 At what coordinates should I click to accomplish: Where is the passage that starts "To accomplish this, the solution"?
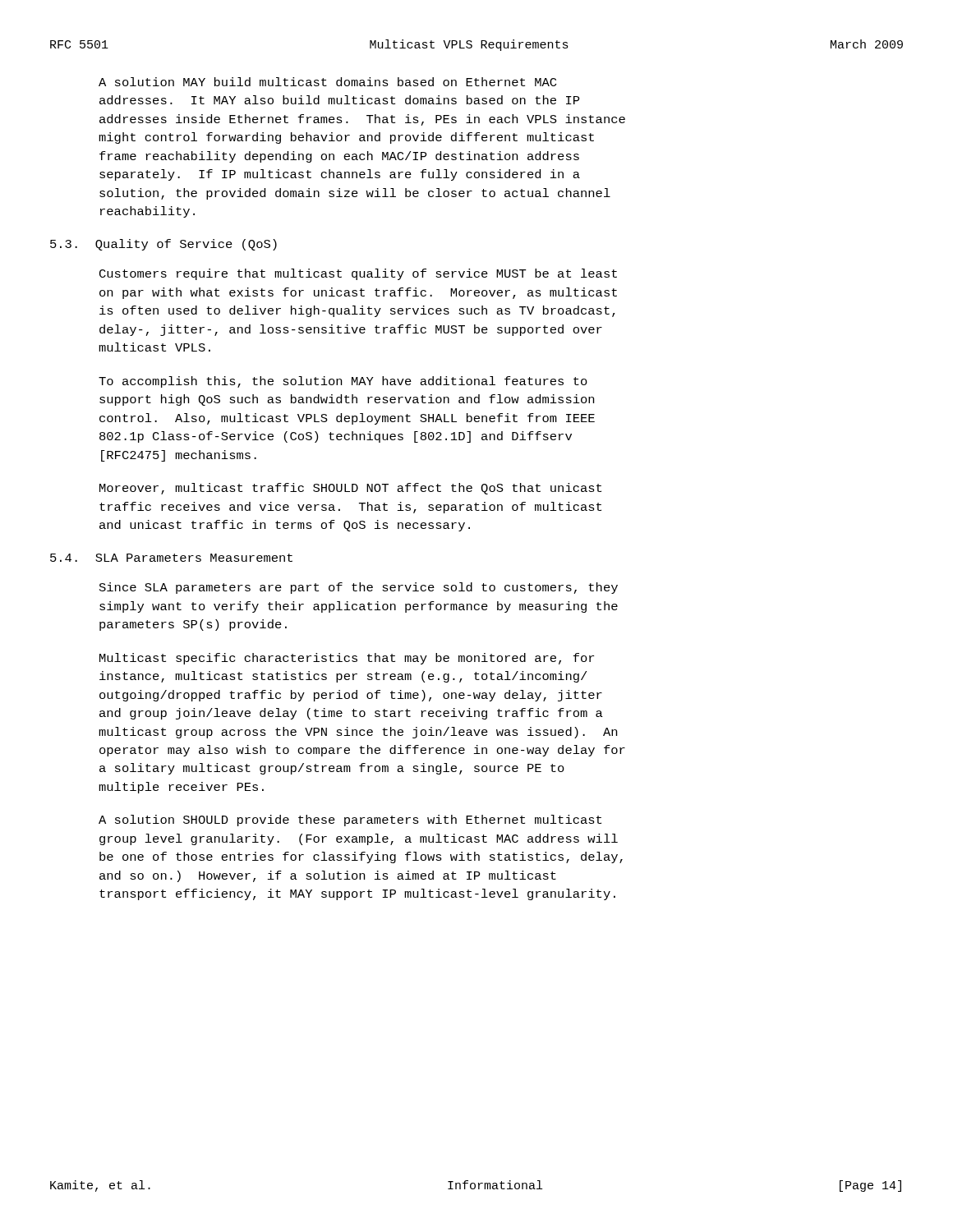[x=347, y=419]
